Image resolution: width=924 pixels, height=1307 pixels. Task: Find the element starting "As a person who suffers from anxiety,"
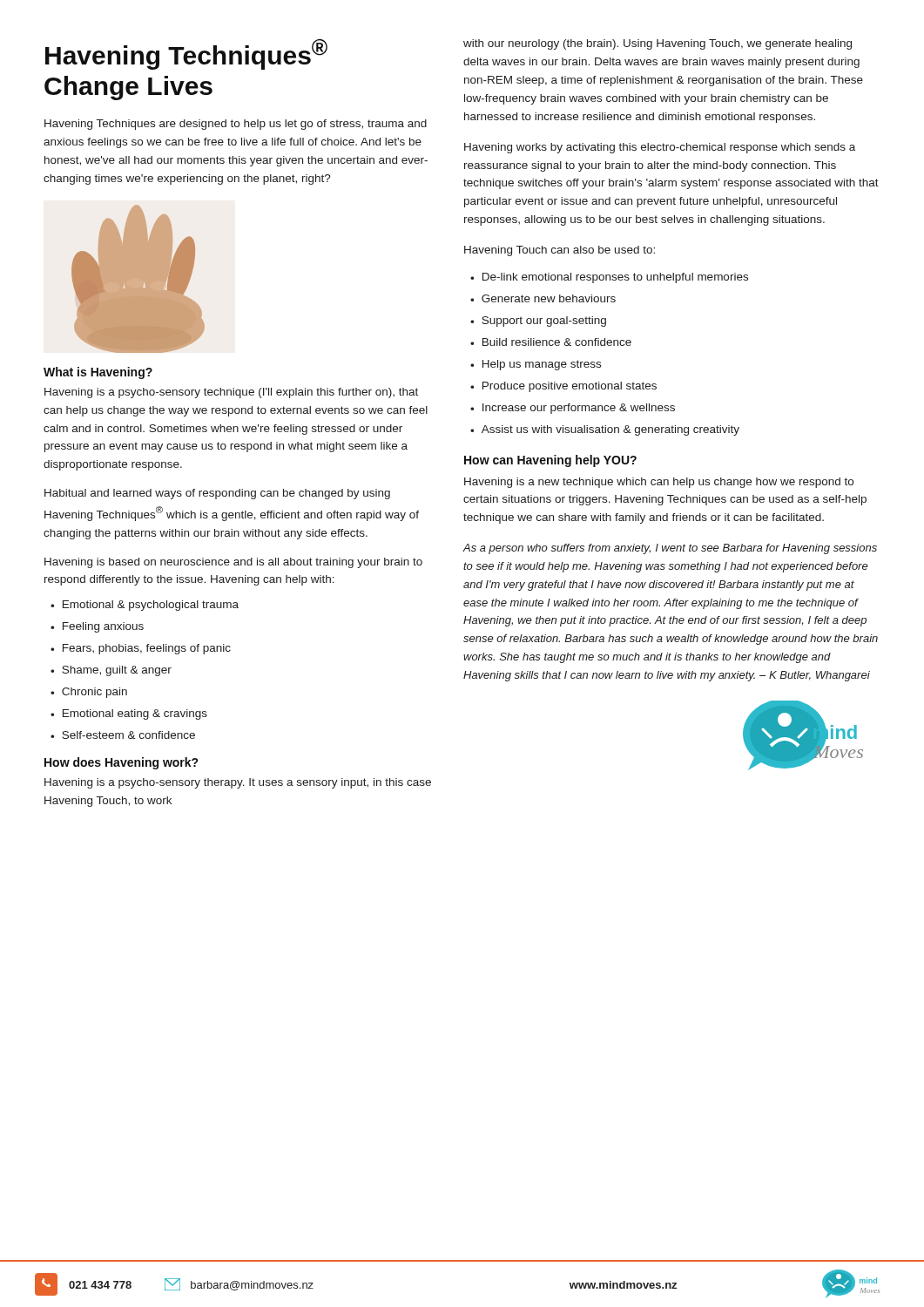671,611
